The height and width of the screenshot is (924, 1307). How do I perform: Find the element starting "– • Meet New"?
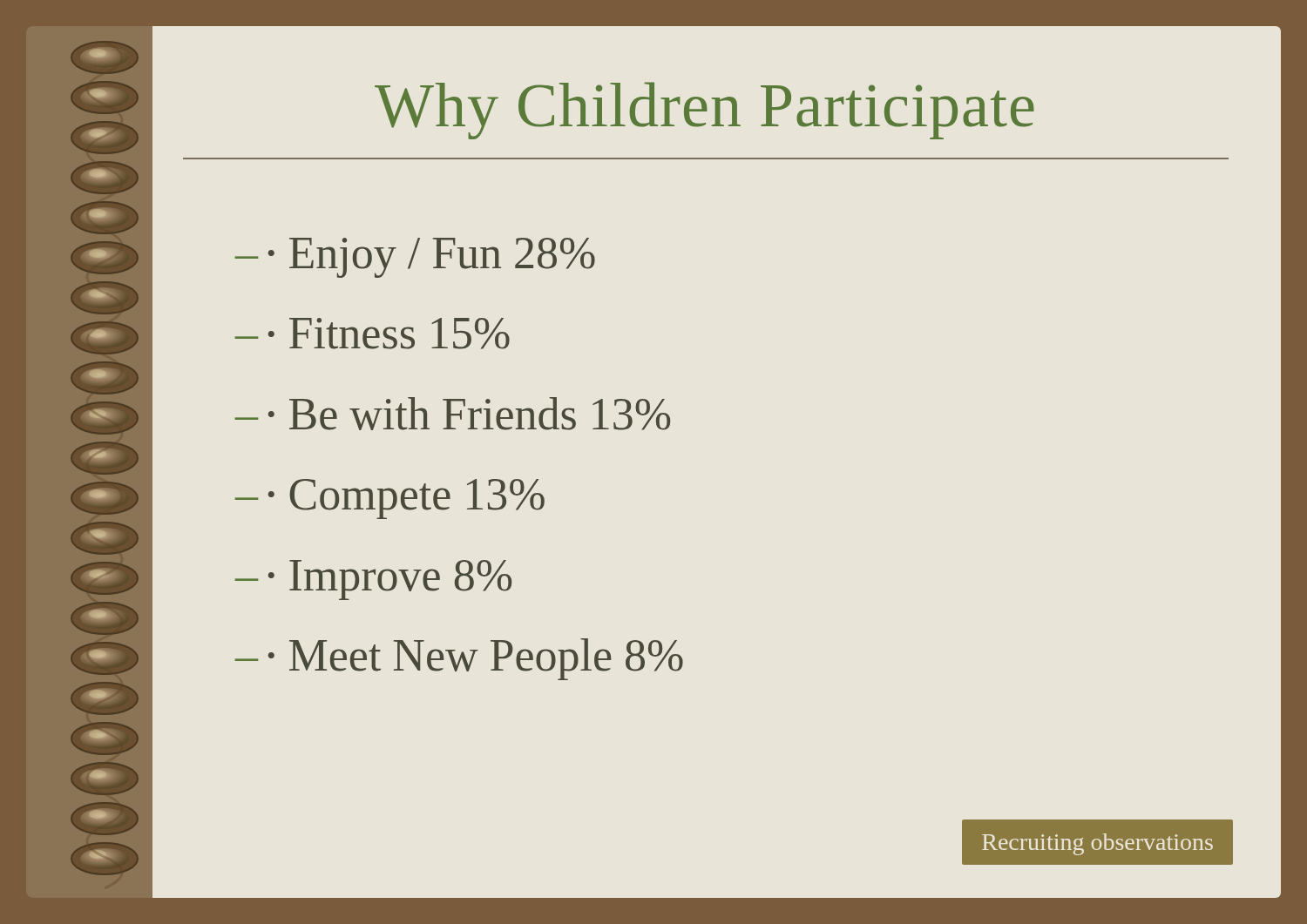pos(460,656)
